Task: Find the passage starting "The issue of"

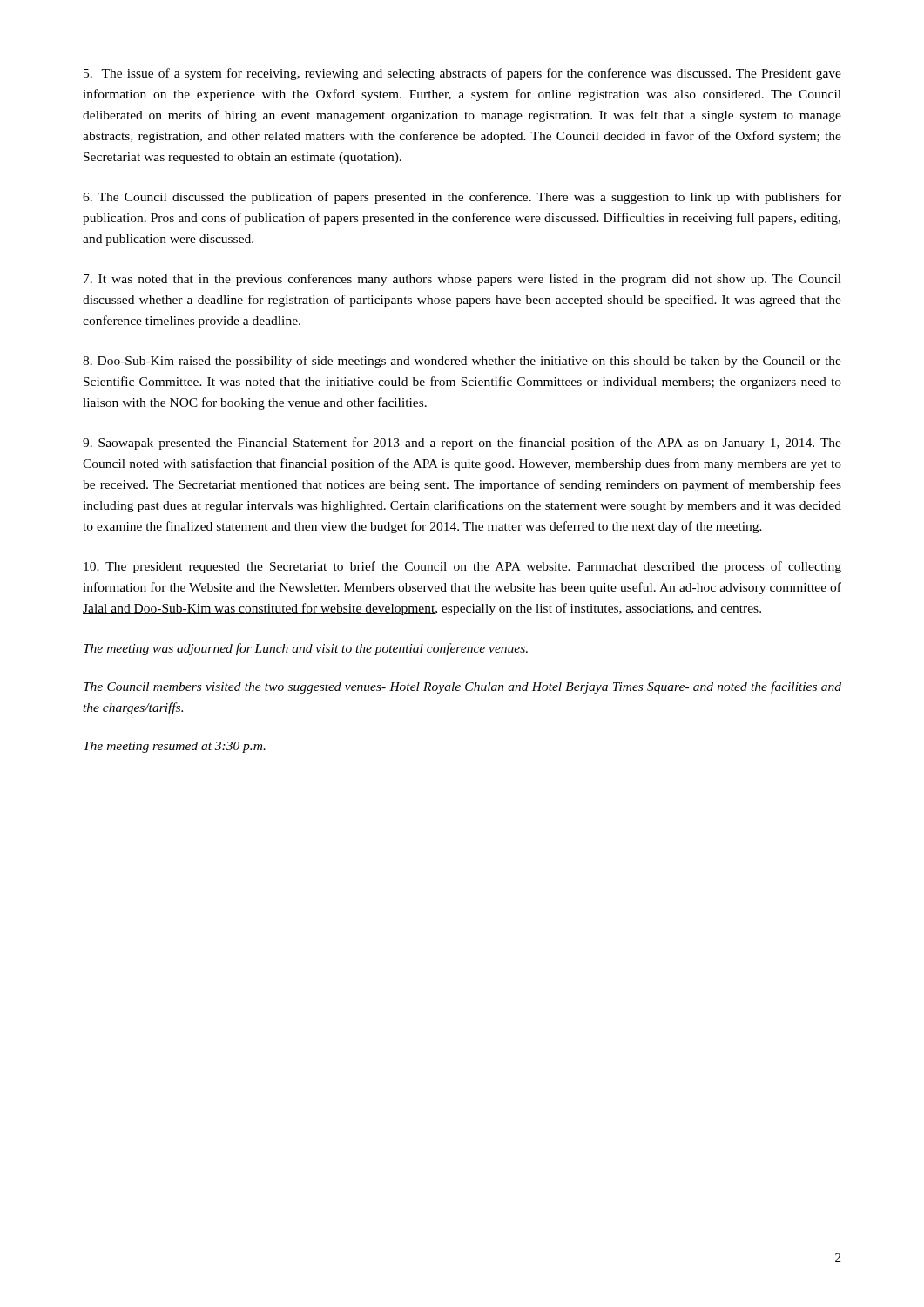Action: 462,115
